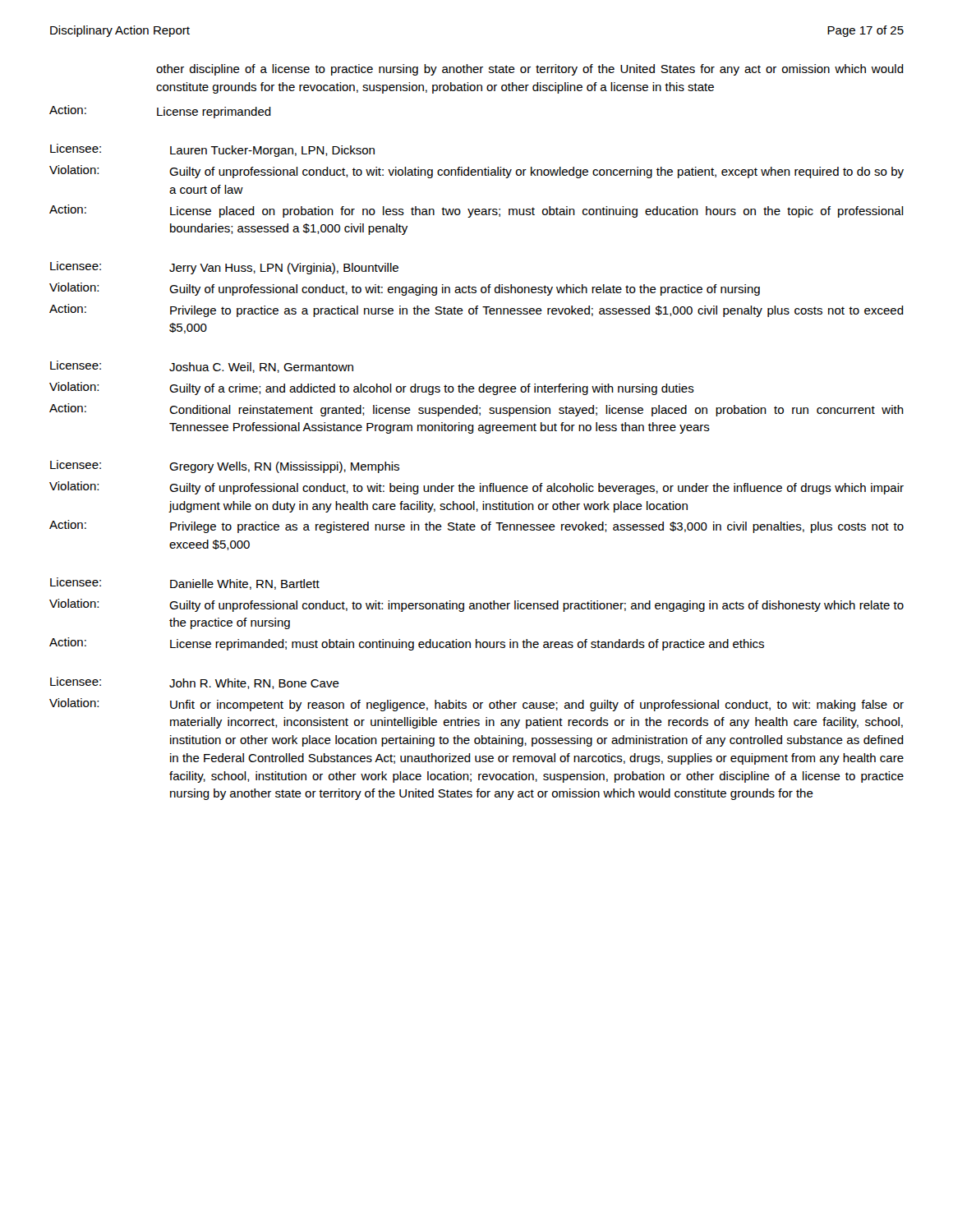953x1232 pixels.
Task: Navigate to the text starting "Unfit or incompetent by"
Action: tap(536, 749)
